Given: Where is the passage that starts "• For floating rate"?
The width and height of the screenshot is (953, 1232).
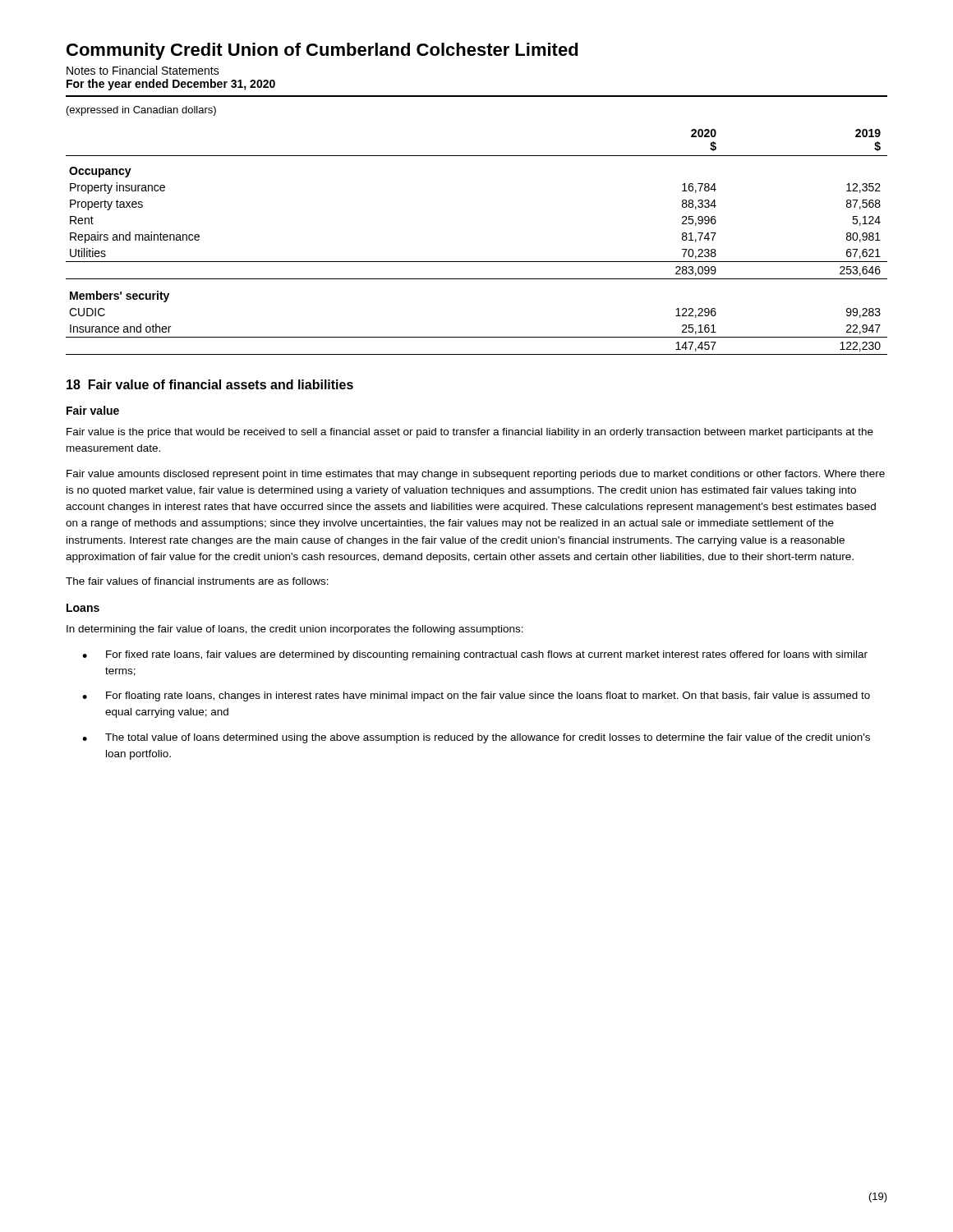Looking at the screenshot, I should click(x=485, y=704).
